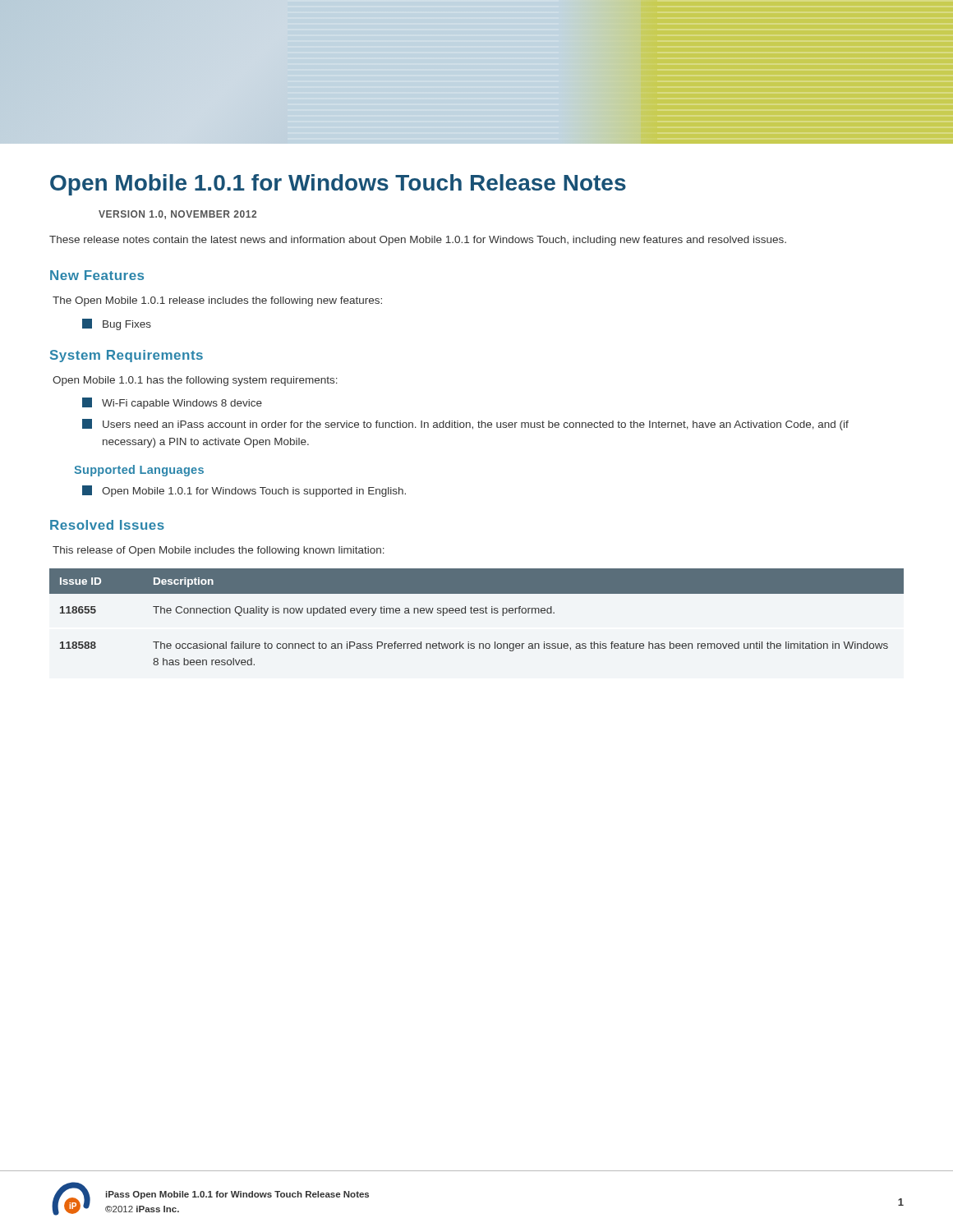953x1232 pixels.
Task: Navigate to the region starting "New Features"
Action: point(97,276)
